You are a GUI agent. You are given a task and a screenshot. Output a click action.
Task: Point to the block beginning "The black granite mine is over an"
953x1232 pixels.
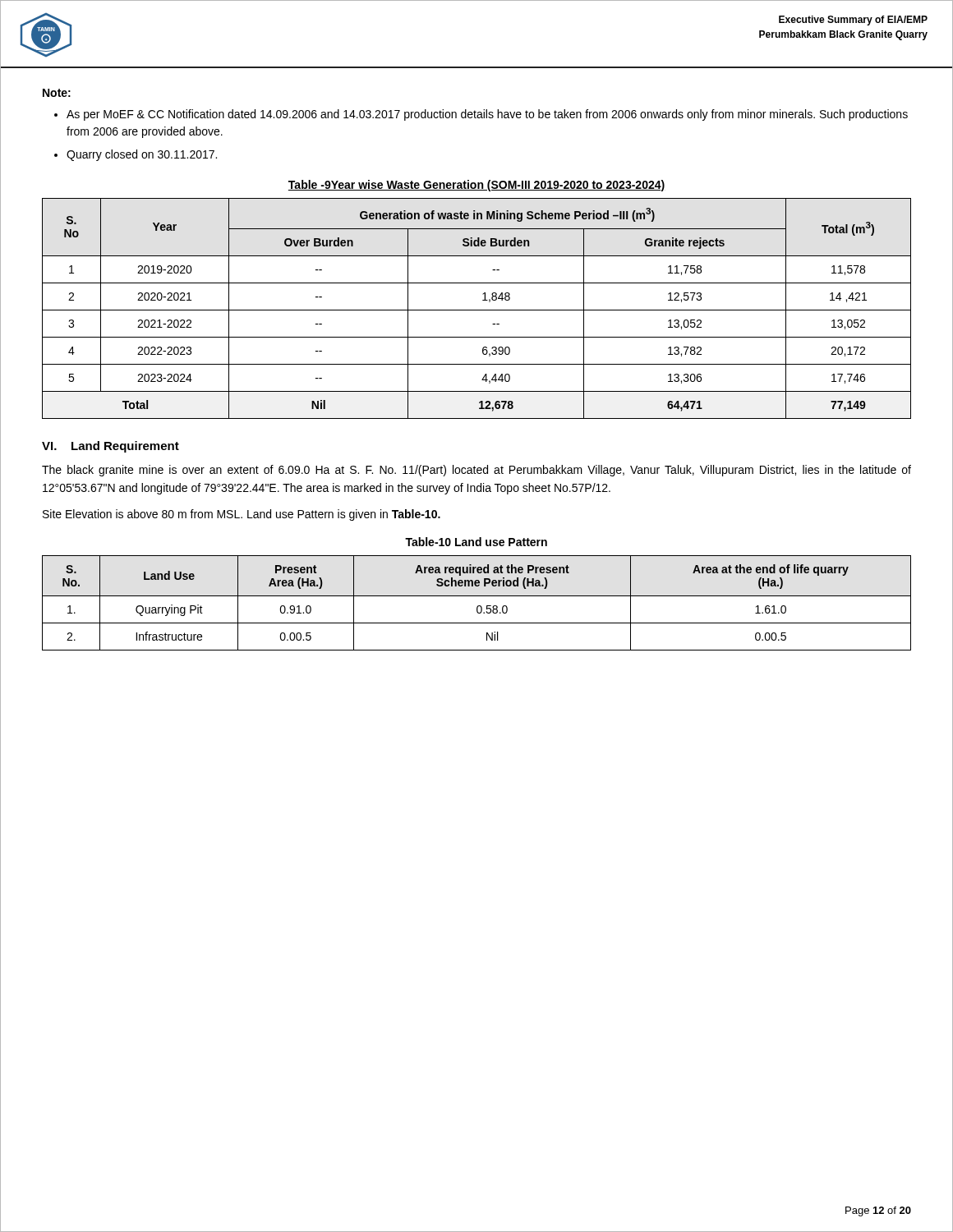476,479
